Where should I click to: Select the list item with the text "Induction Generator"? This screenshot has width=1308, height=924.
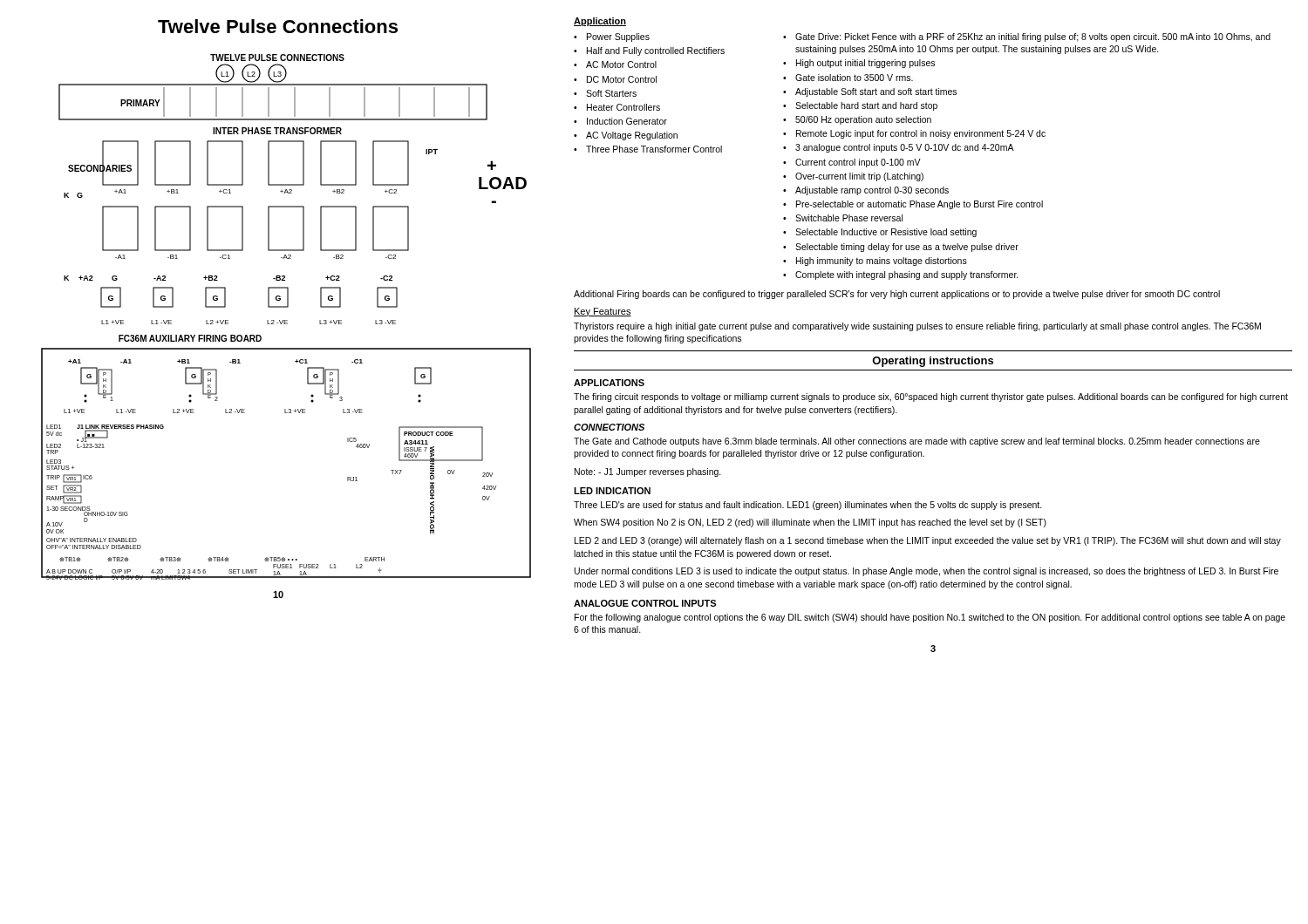click(x=626, y=121)
